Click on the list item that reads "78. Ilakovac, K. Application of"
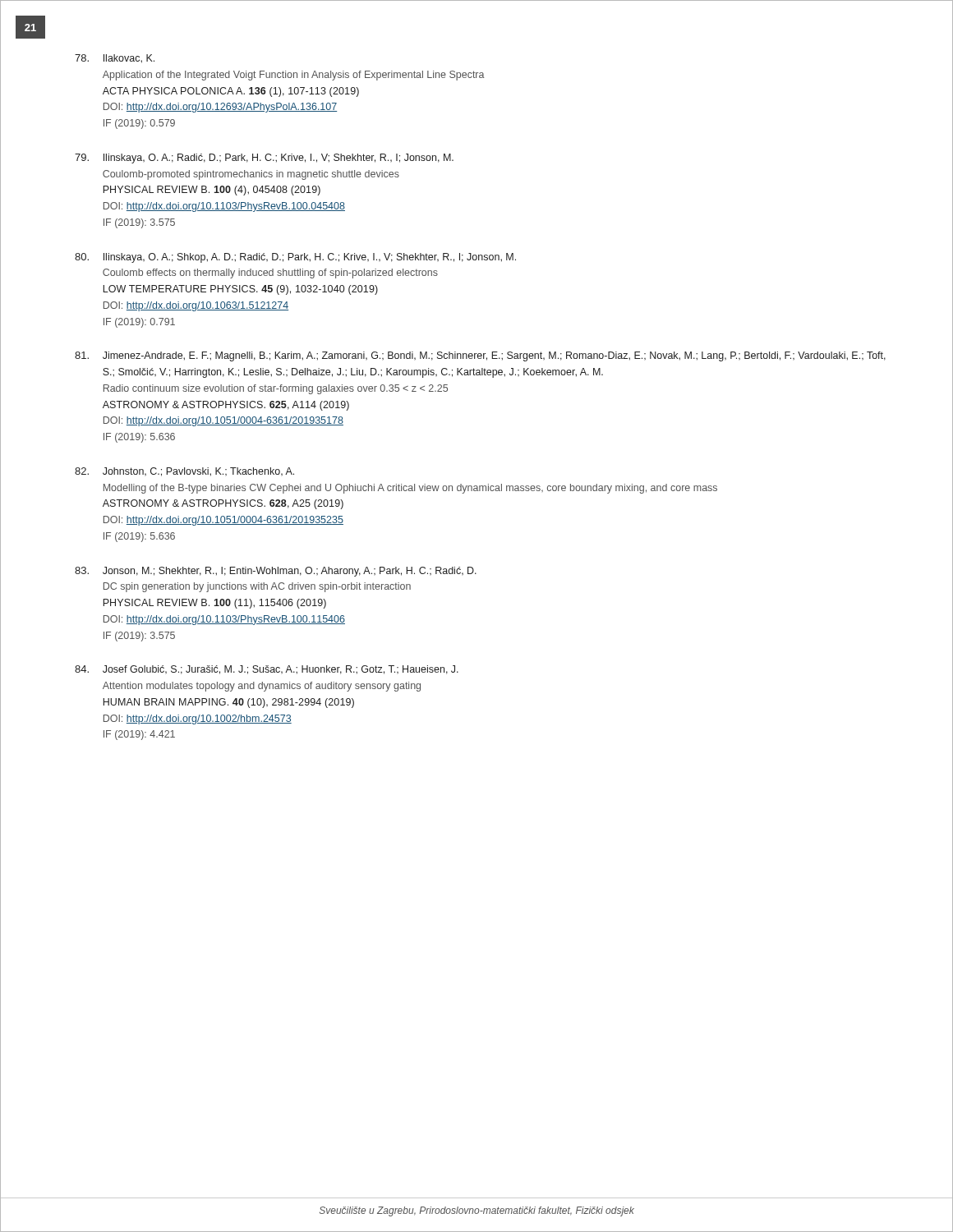Viewport: 953px width, 1232px height. tap(115, 59)
